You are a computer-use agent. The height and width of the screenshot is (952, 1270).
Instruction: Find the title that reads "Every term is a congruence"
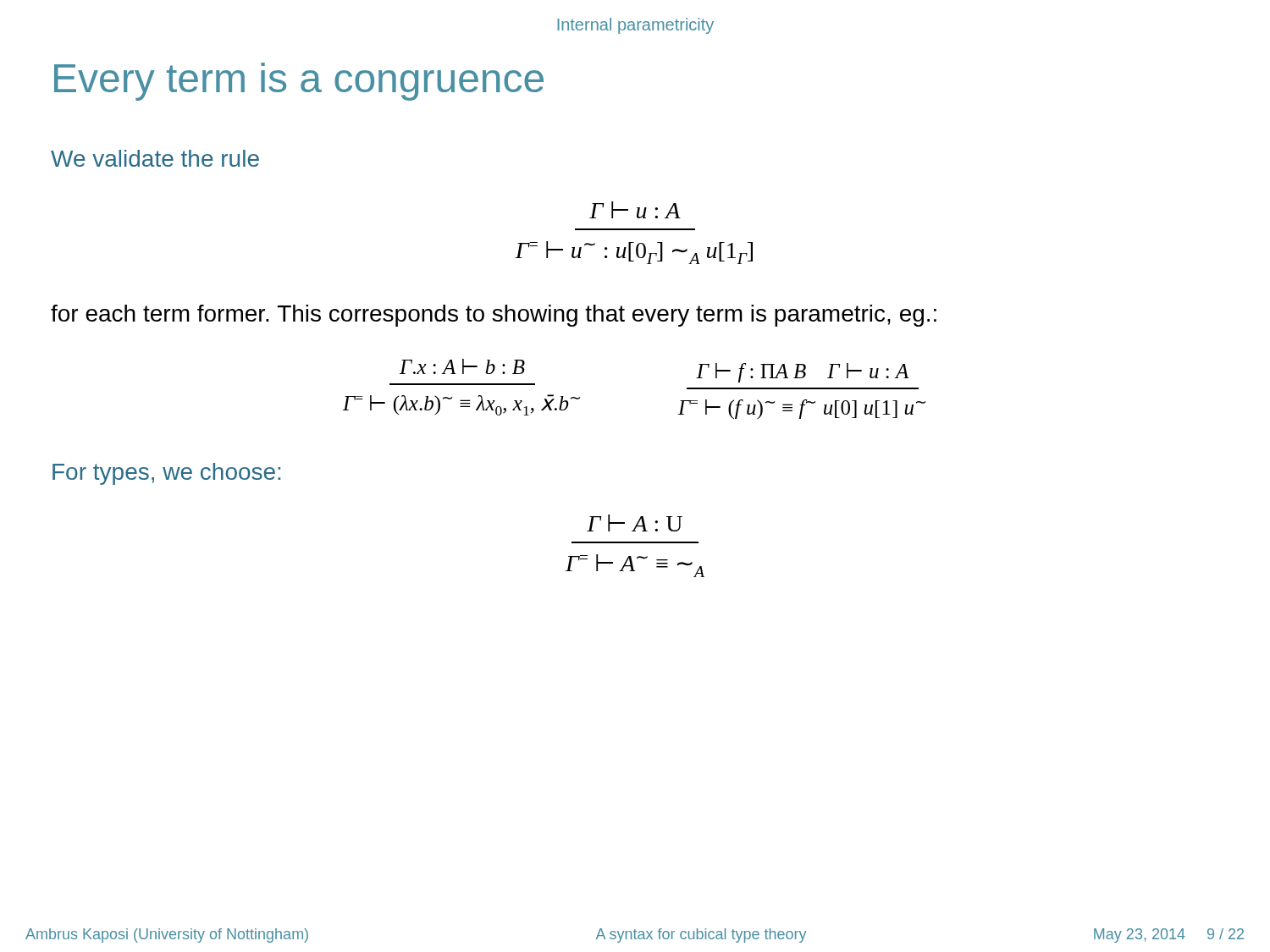pos(298,78)
